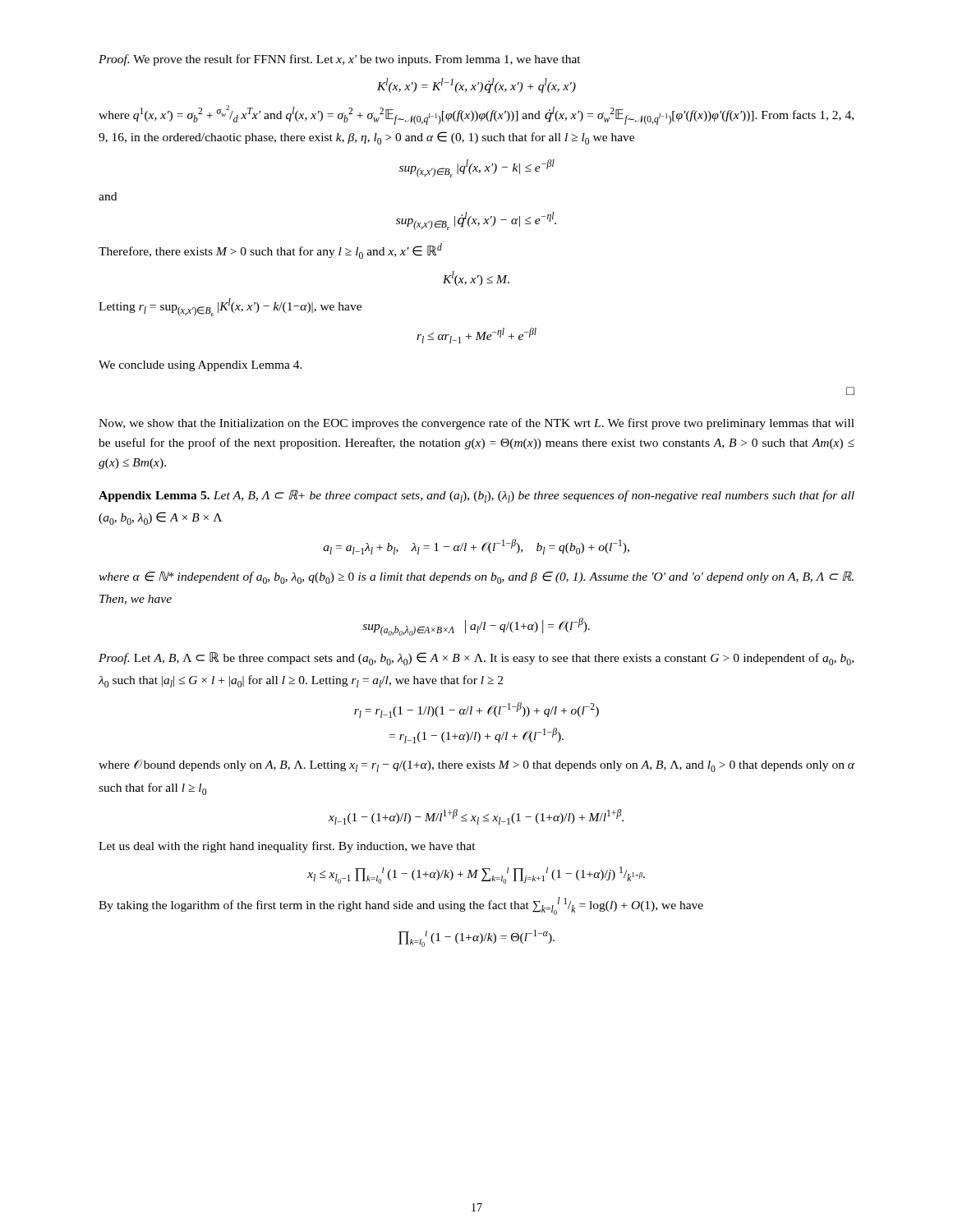Find the formula containing "Kl(x, x') = Kl−1(x, x')q̇l(x, x') + ql(x,"
The image size is (953, 1232).
(476, 85)
